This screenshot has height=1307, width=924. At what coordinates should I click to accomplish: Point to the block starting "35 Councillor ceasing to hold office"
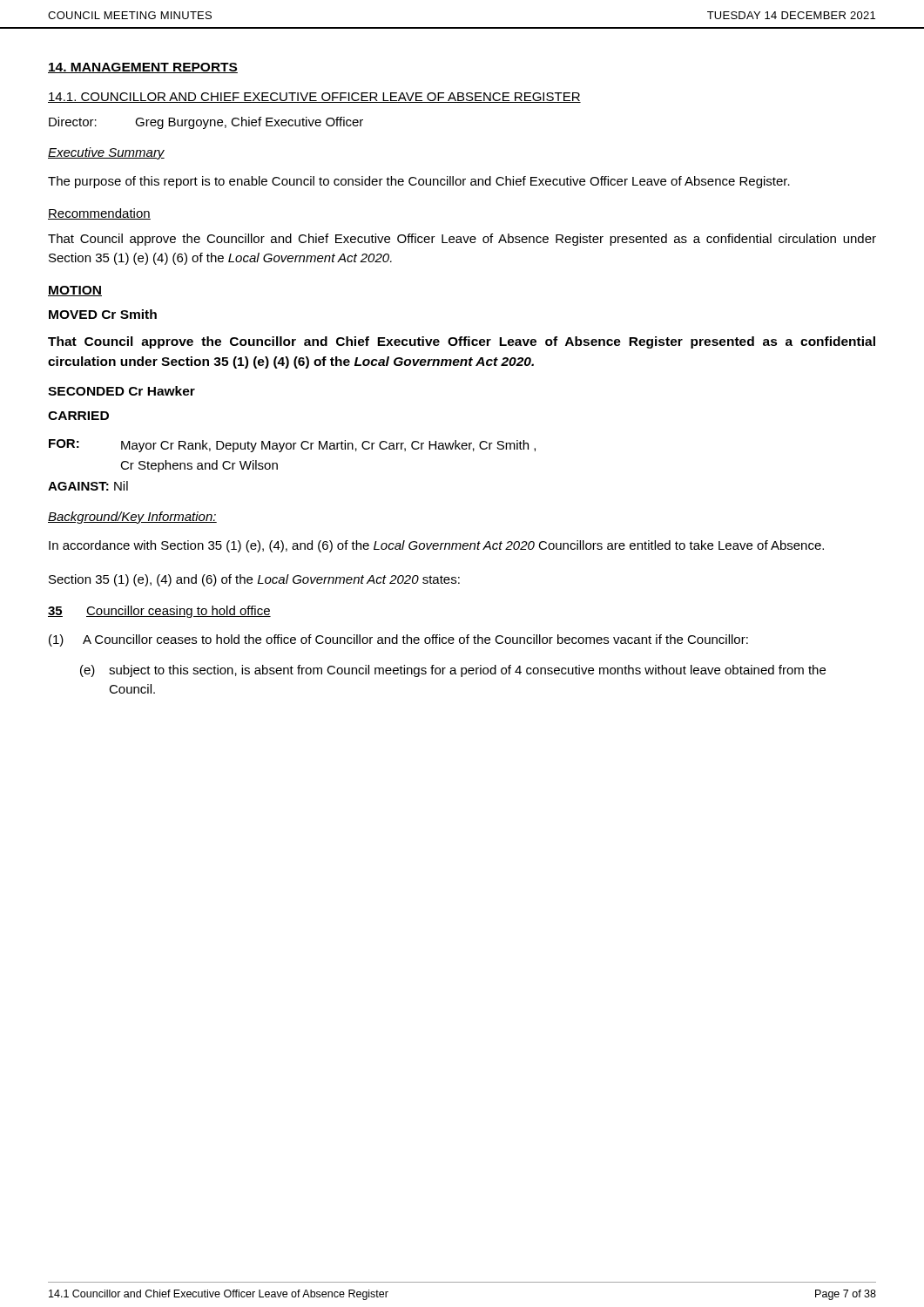159,610
